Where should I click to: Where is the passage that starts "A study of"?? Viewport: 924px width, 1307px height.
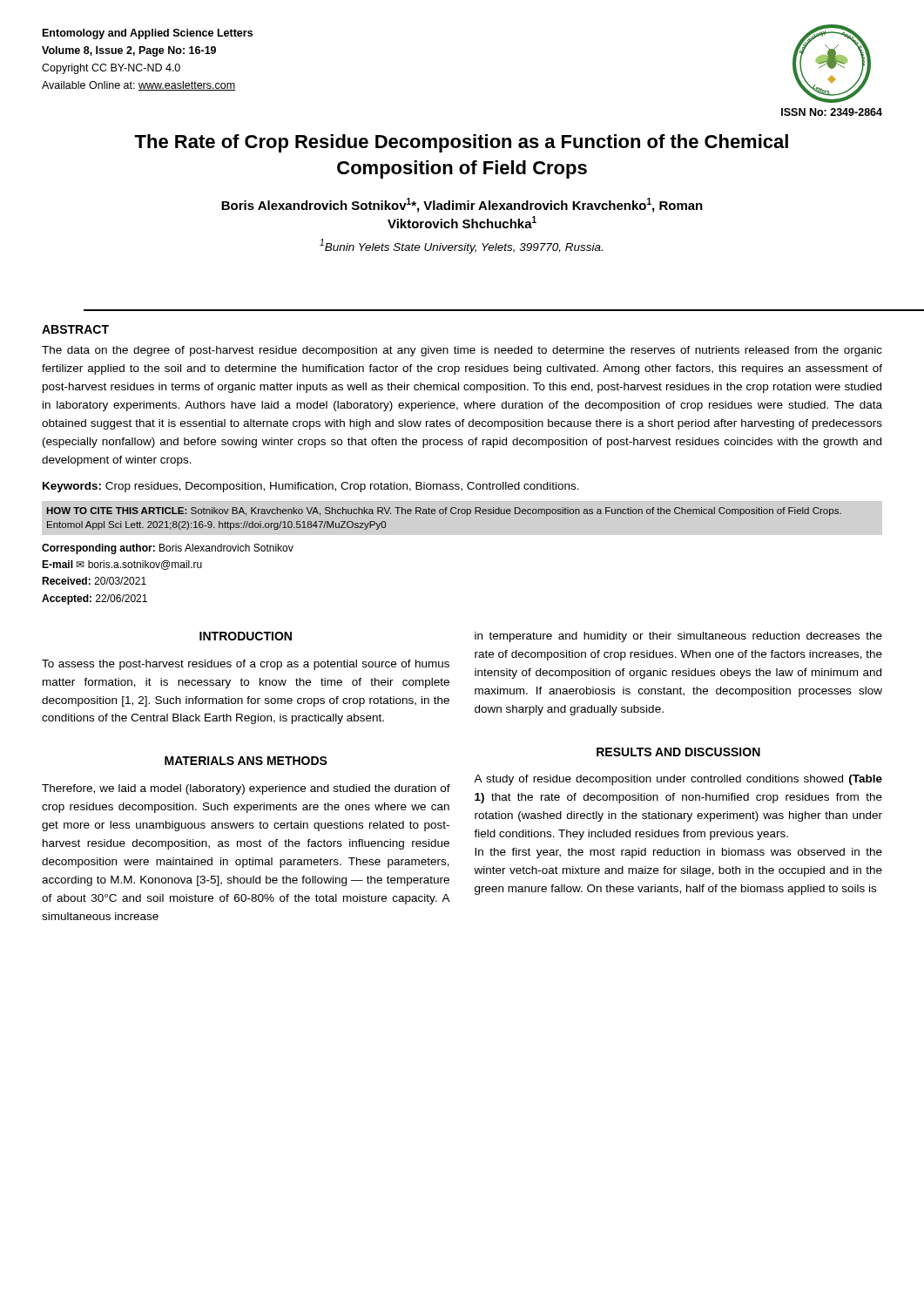tap(678, 834)
